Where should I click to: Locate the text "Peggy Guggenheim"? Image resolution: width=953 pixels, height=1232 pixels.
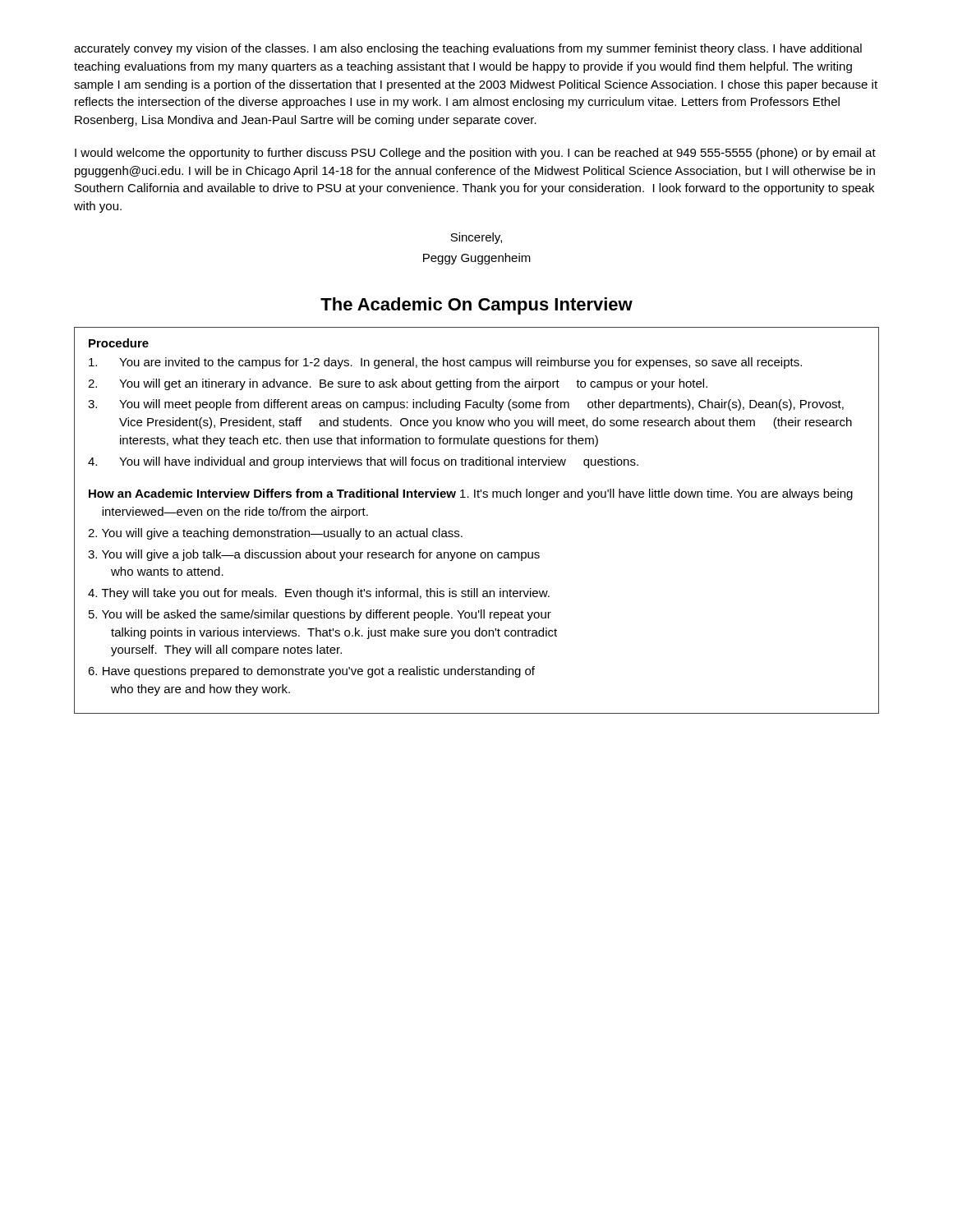[x=476, y=257]
